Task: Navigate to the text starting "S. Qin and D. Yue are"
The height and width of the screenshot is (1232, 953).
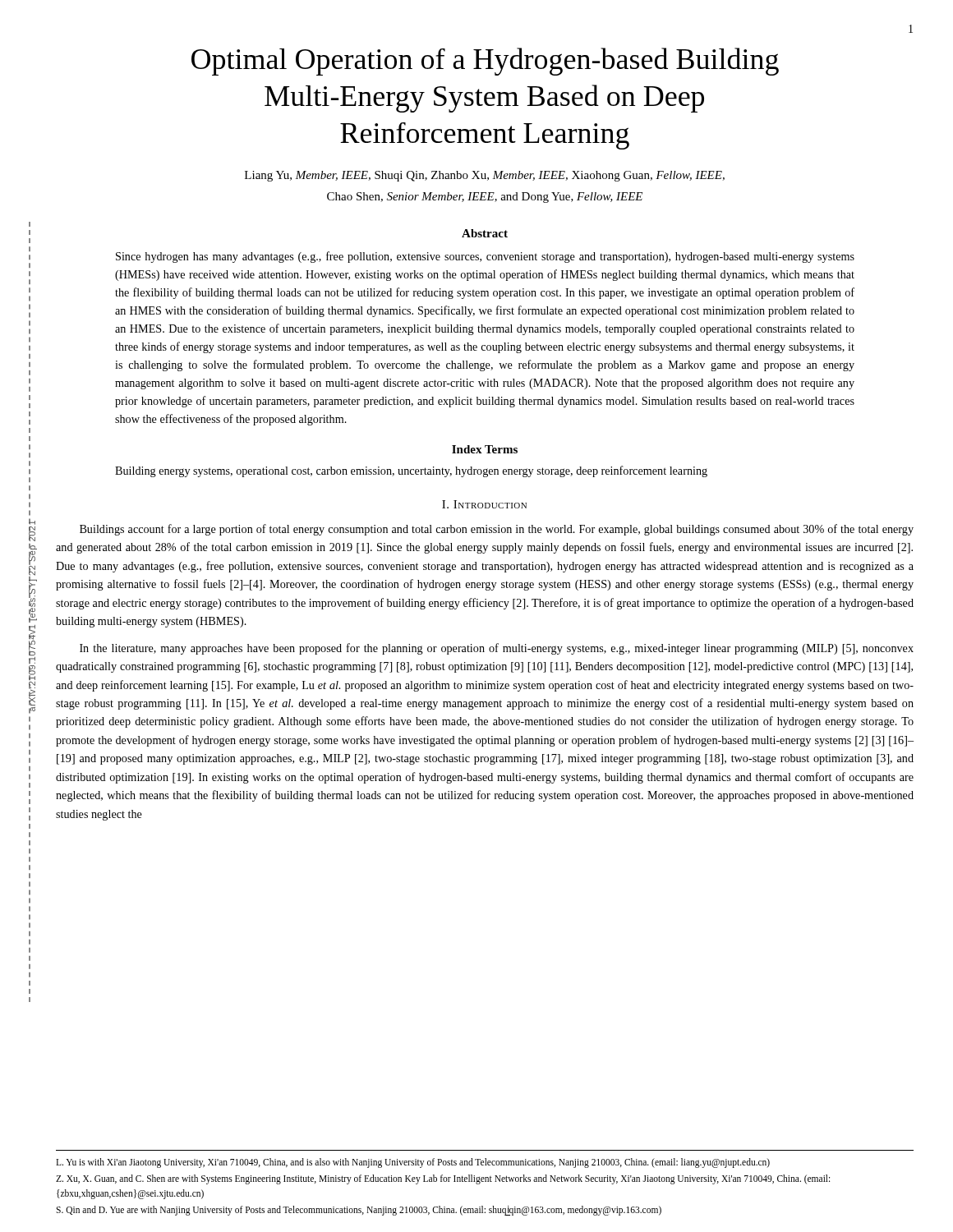Action: pyautogui.click(x=359, y=1210)
